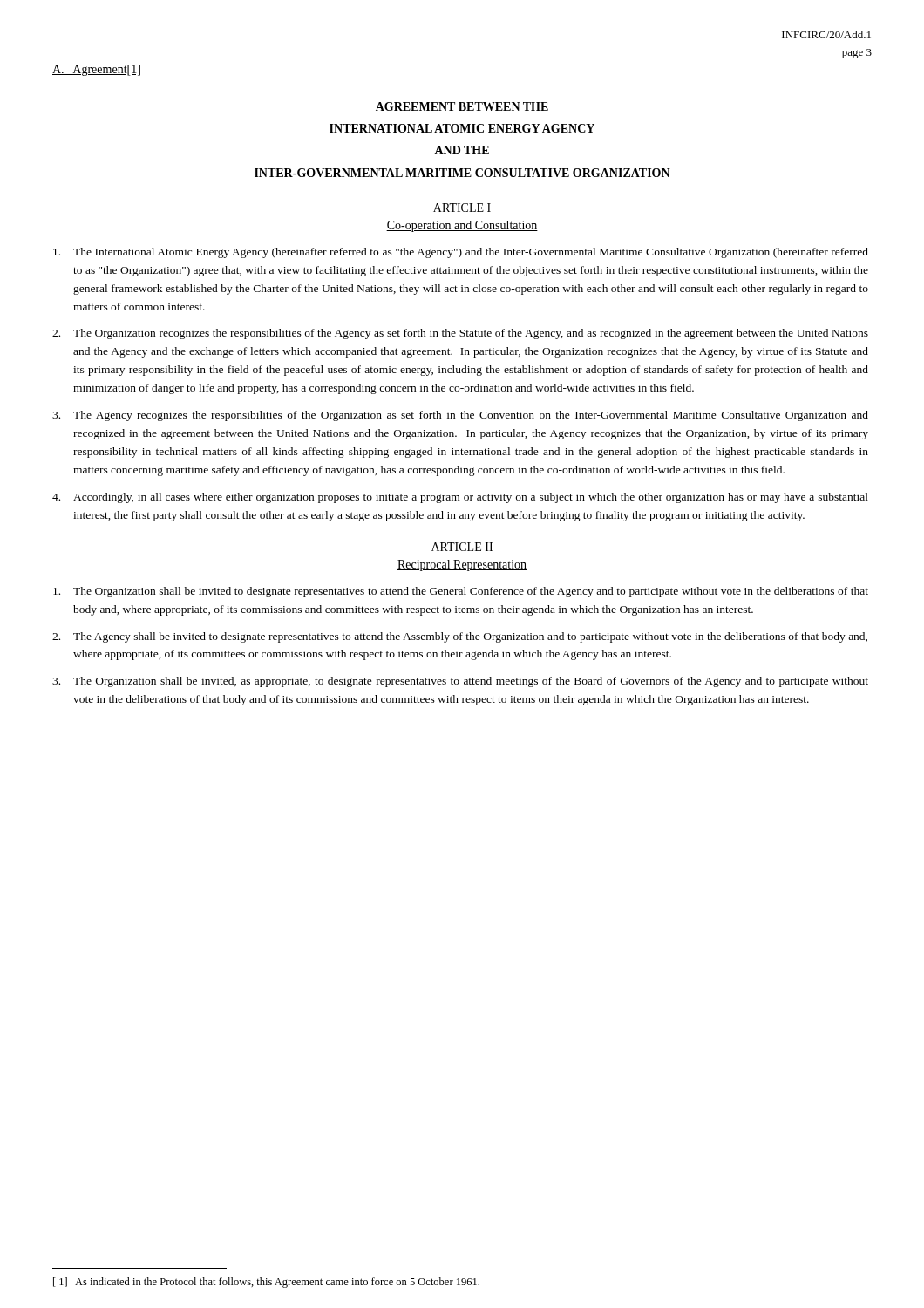Locate the text "Reciprocal Representation"
924x1308 pixels.
pos(462,564)
